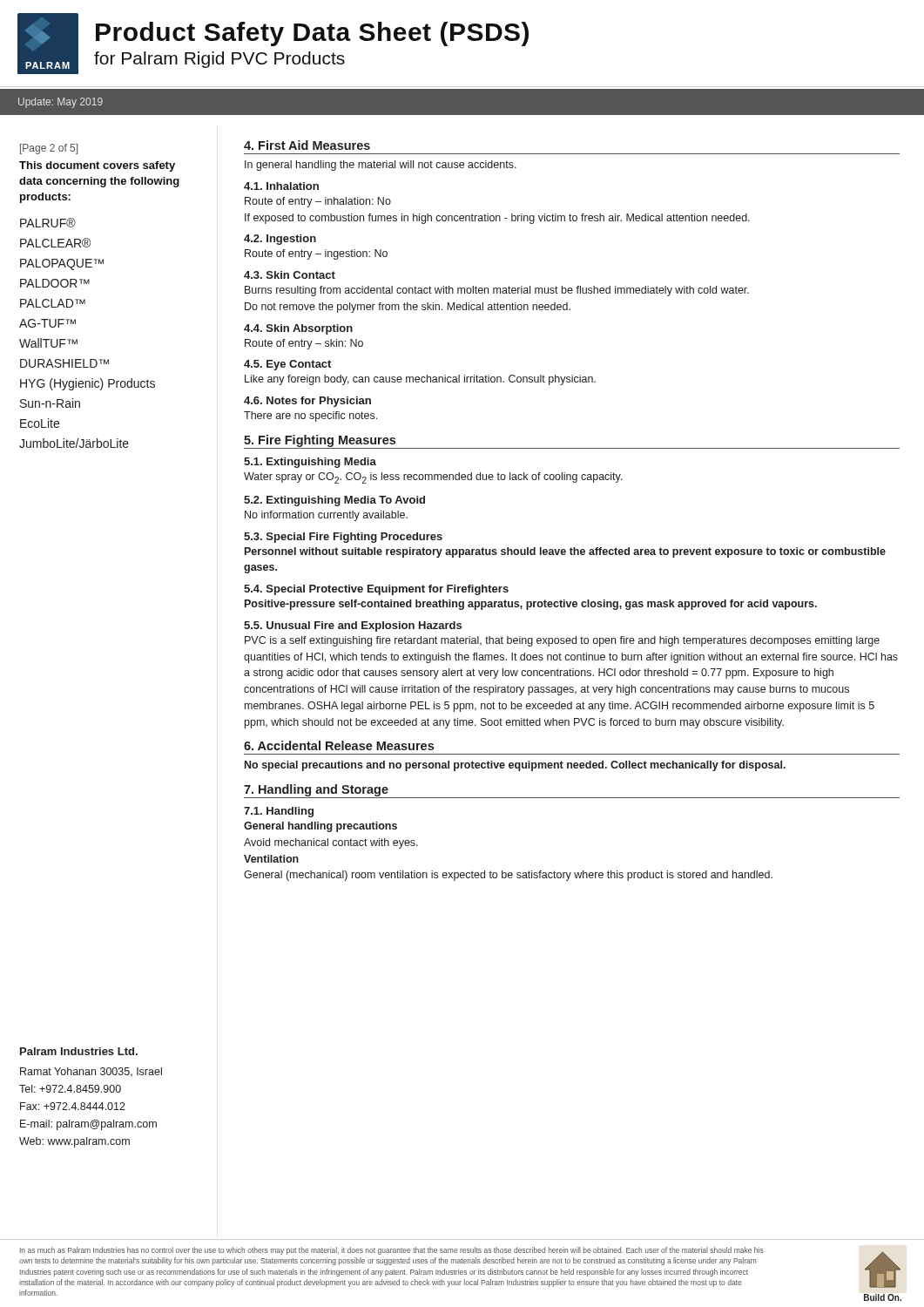Find the region starting "Personnel without suitable respiratory apparatus should leave"
924x1307 pixels.
tap(565, 559)
